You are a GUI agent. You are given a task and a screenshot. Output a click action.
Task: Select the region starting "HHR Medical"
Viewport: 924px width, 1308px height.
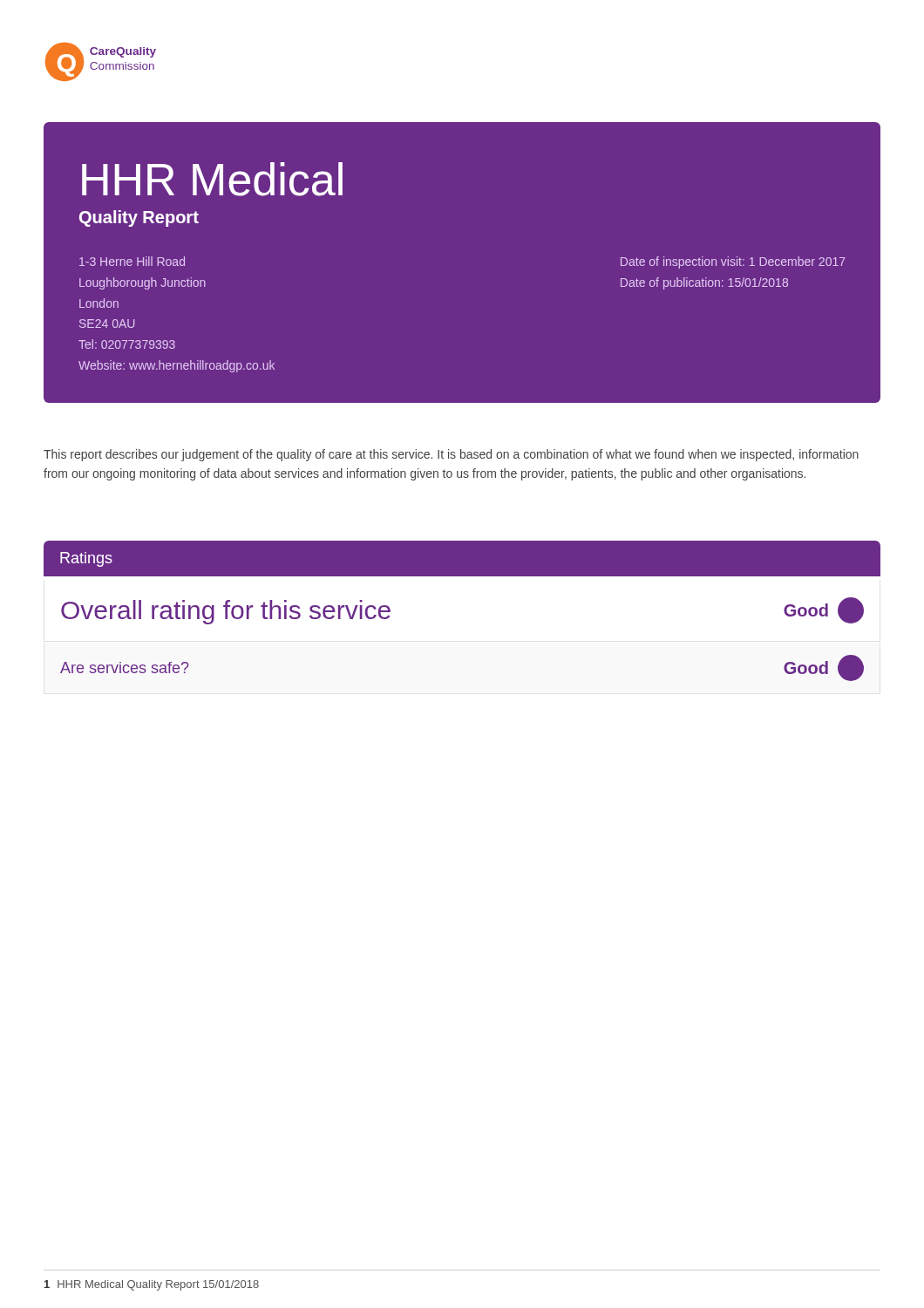tap(212, 180)
